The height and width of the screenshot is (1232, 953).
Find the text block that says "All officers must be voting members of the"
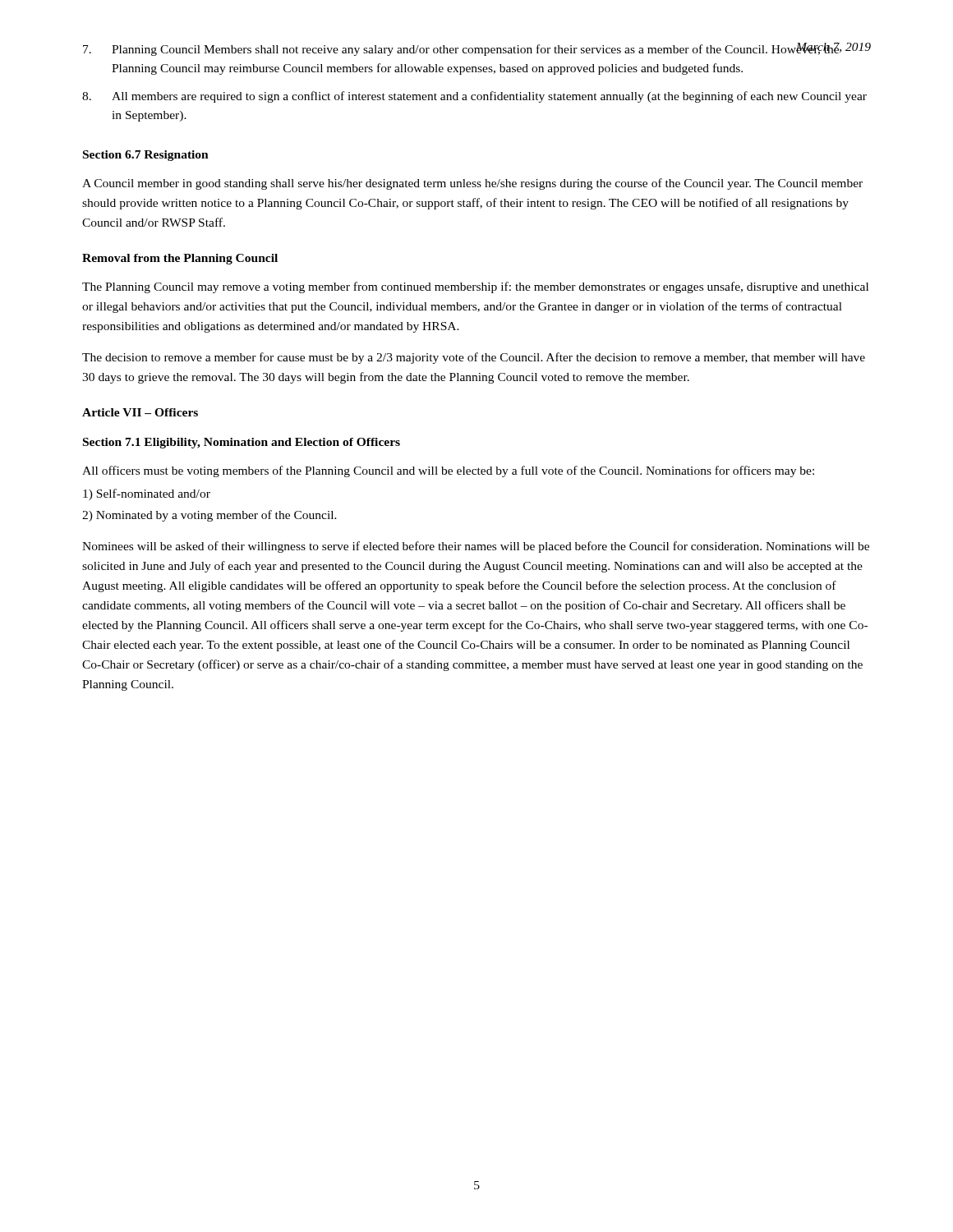(449, 470)
